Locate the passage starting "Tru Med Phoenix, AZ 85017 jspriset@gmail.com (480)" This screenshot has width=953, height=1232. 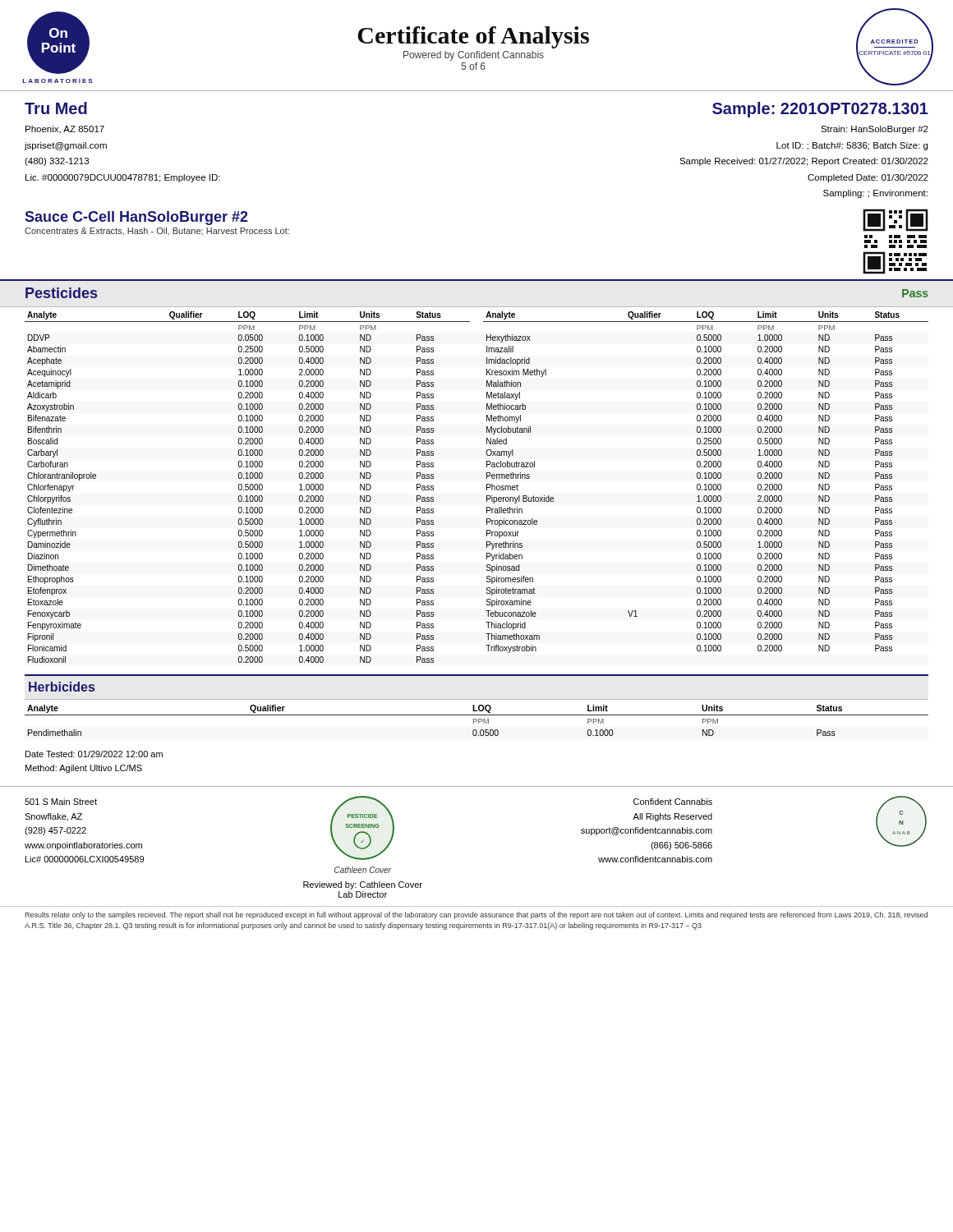coord(56,108)
